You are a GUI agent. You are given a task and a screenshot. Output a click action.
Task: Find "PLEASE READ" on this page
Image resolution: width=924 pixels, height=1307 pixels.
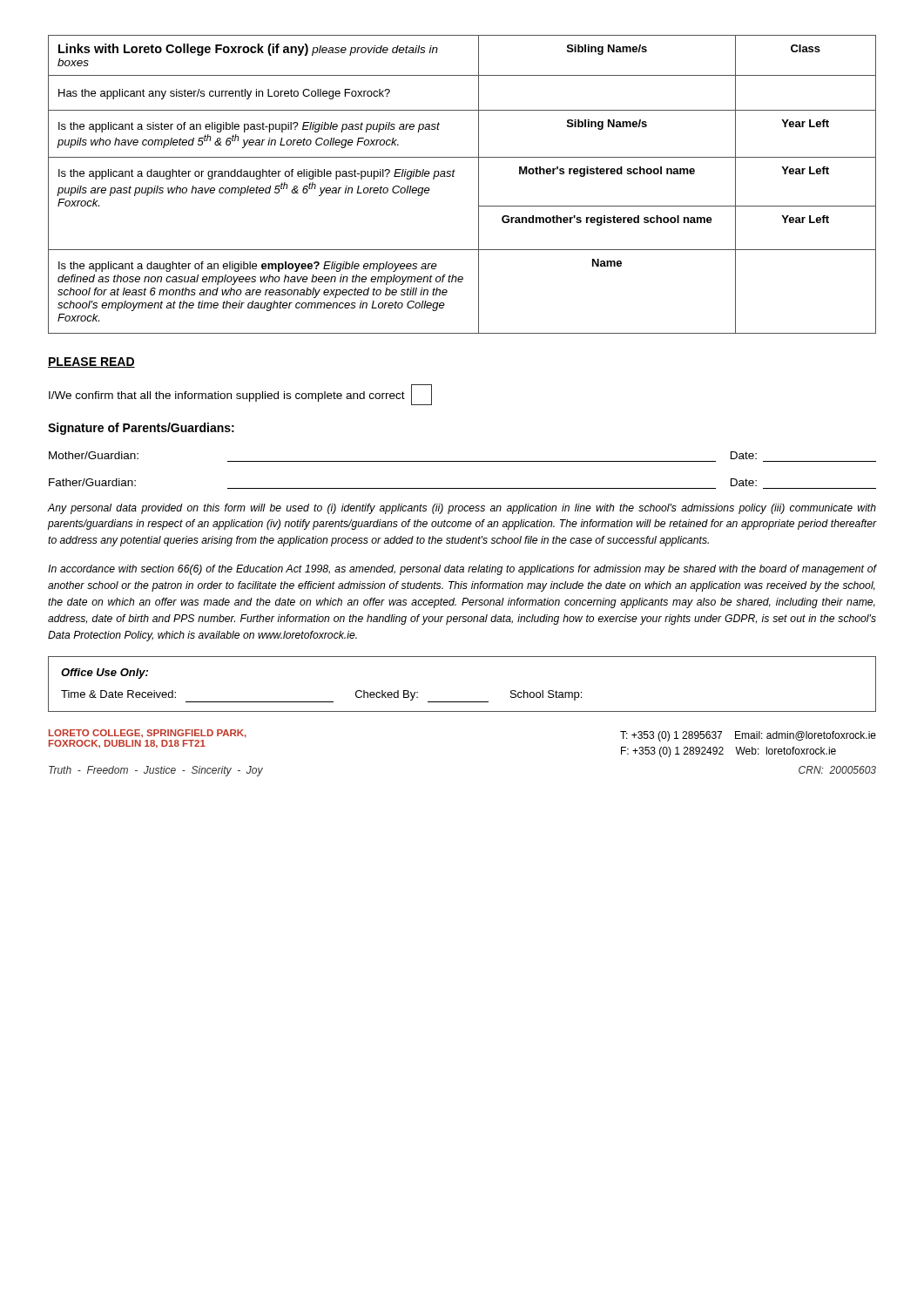point(91,362)
